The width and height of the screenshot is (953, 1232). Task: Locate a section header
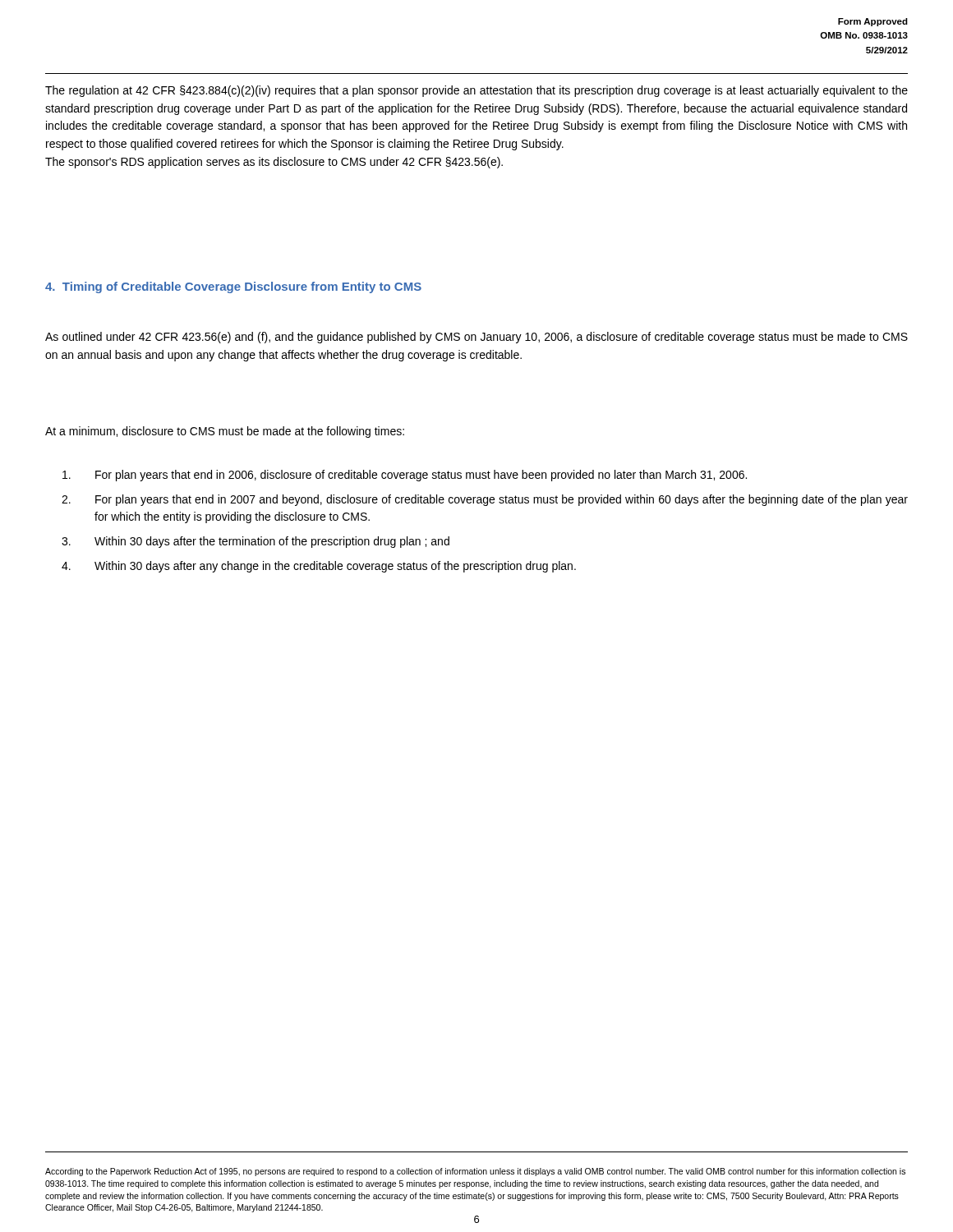point(233,286)
